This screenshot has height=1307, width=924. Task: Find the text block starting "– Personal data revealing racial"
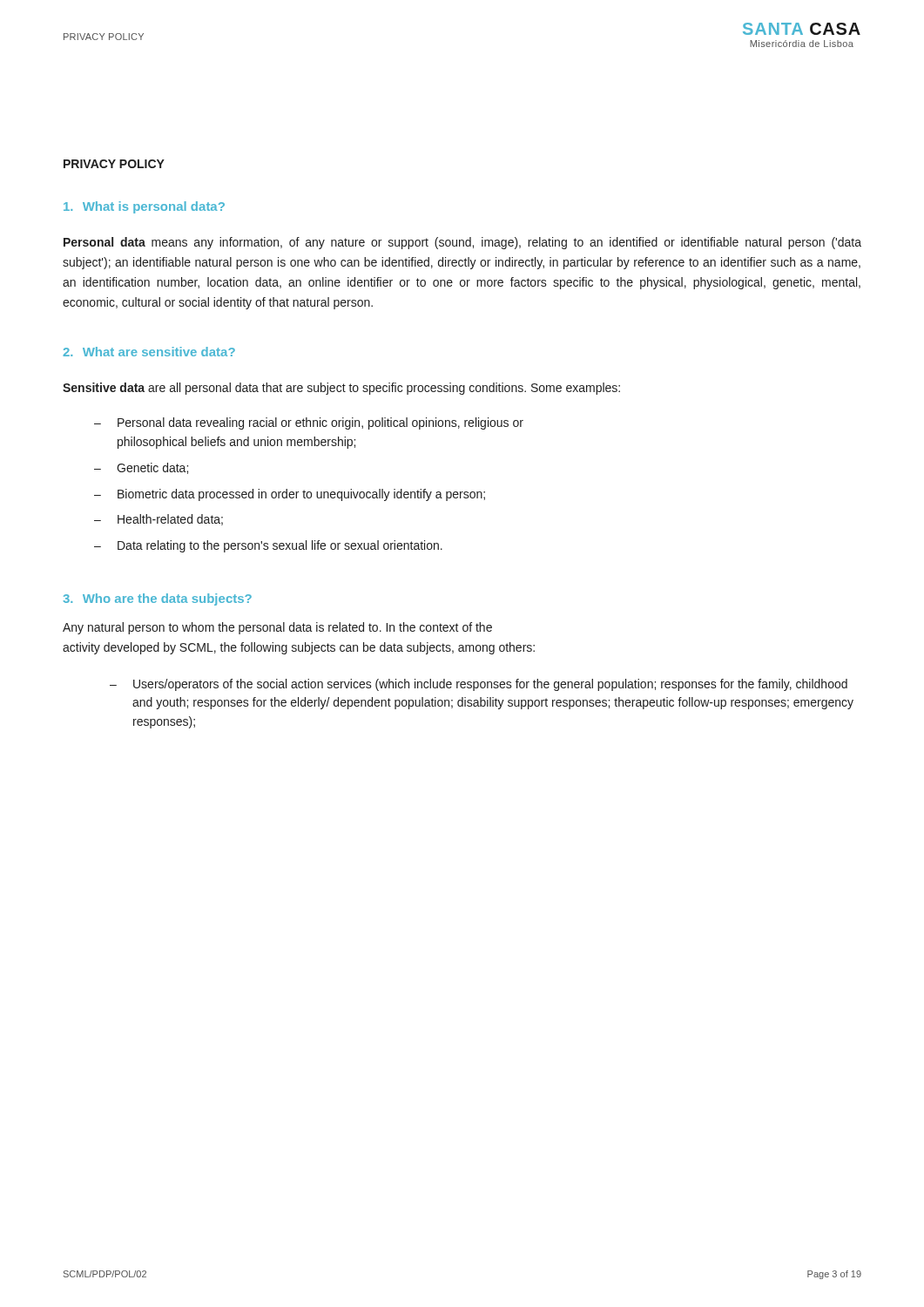[x=309, y=433]
